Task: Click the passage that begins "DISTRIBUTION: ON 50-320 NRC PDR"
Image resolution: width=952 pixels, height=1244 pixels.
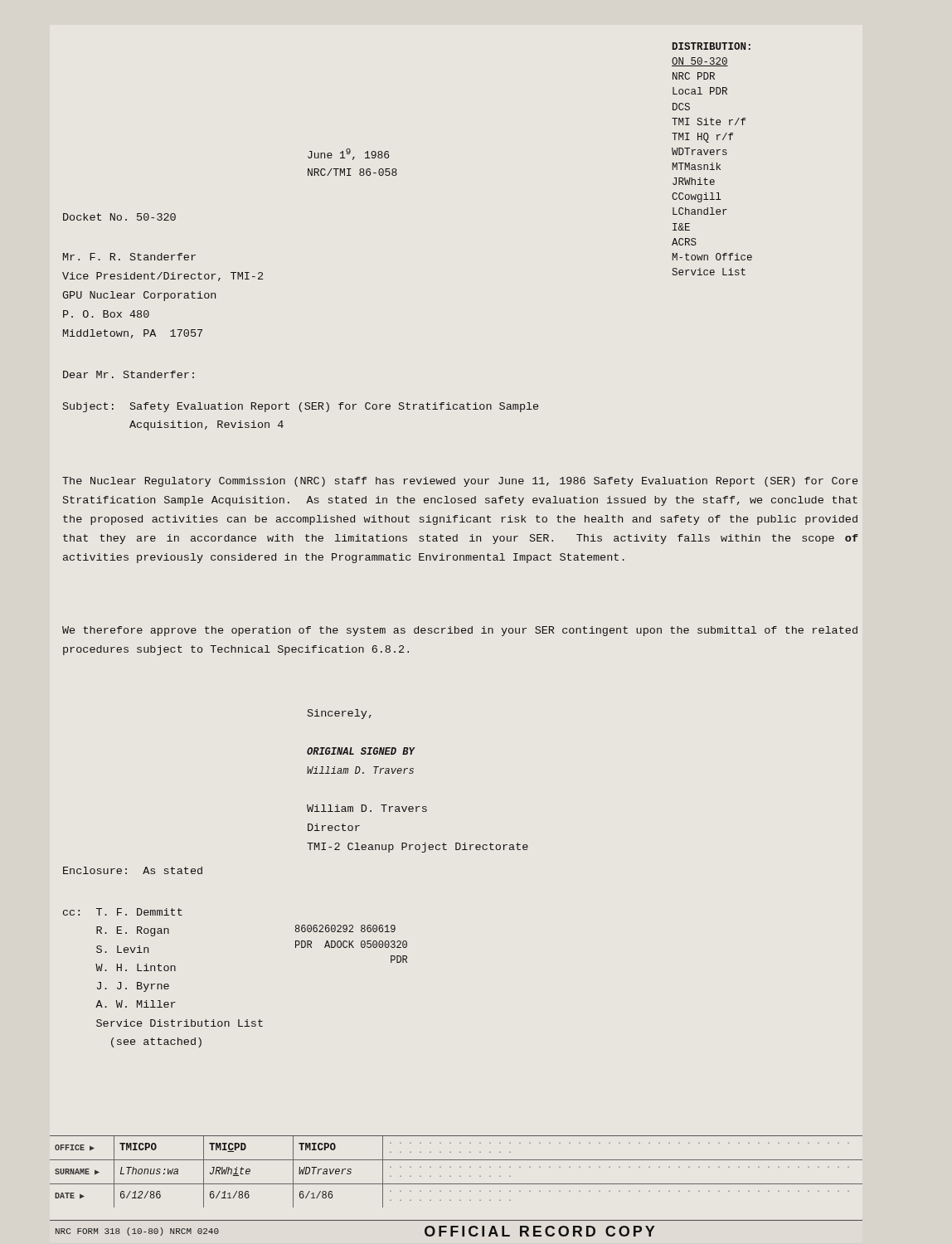Action: pos(712,160)
